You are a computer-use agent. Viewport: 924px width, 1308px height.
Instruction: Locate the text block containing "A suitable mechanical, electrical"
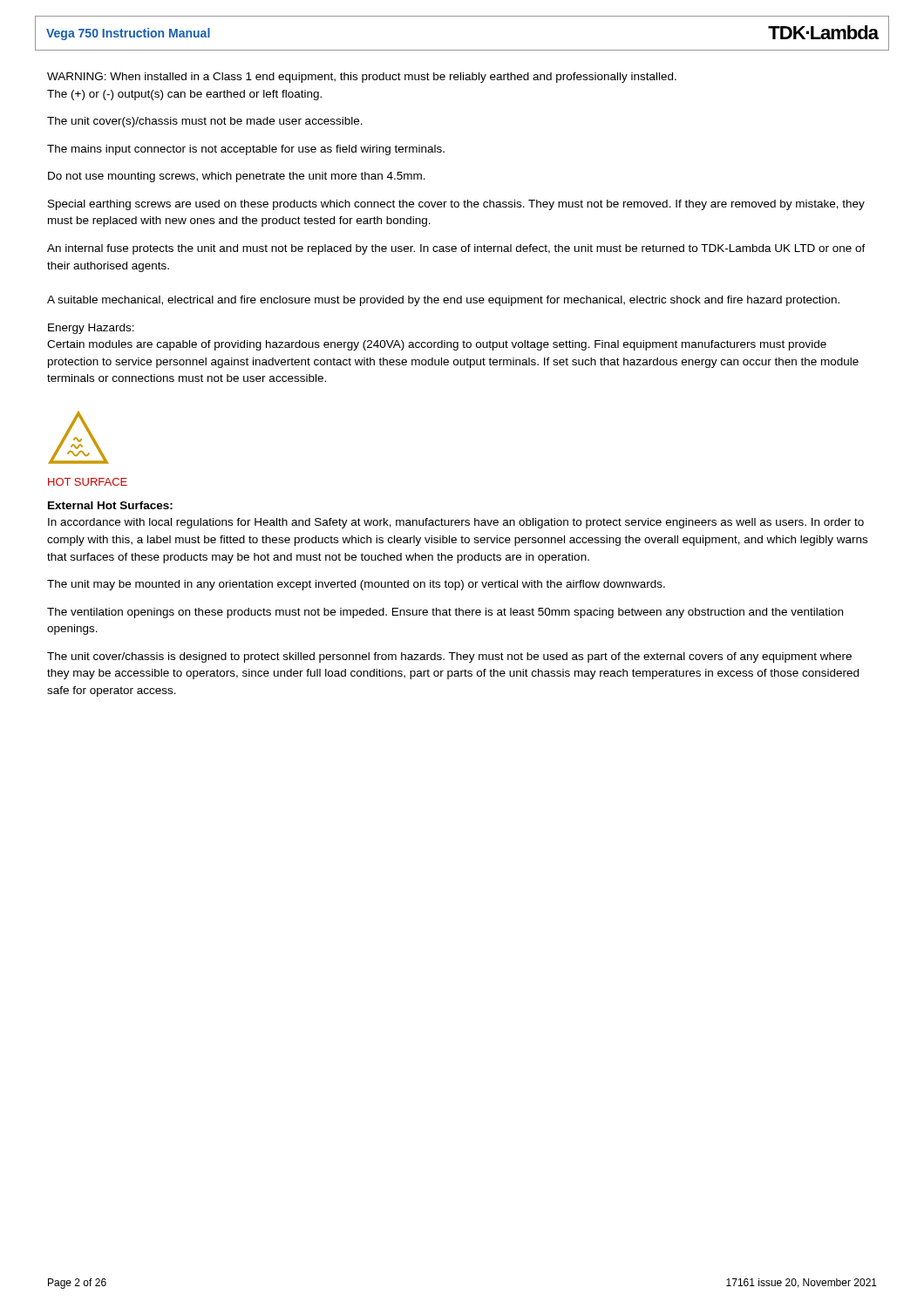pos(444,300)
